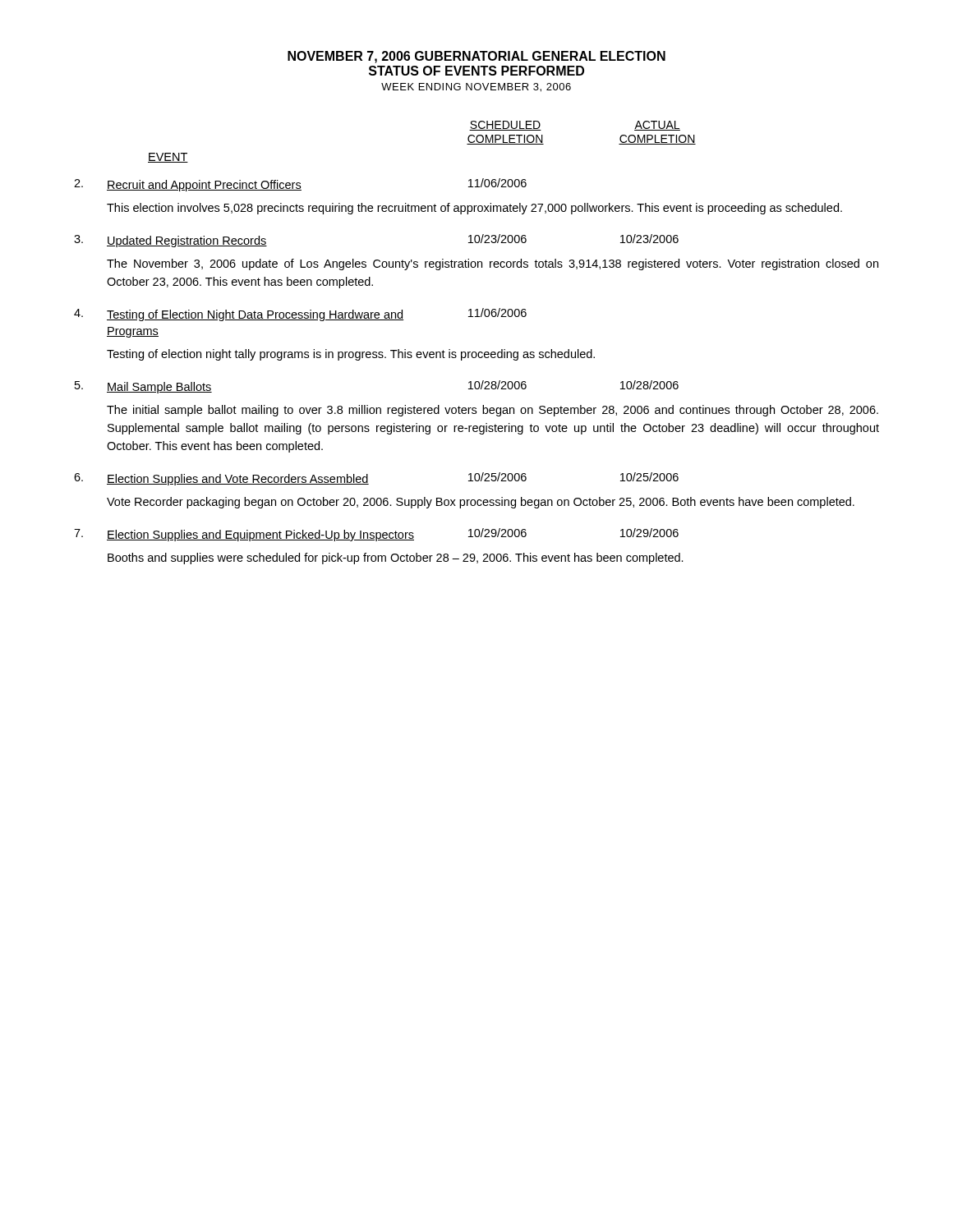Find the text block that reads "Booths and supplies were scheduled for pick-up"
The image size is (953, 1232).
click(x=395, y=558)
